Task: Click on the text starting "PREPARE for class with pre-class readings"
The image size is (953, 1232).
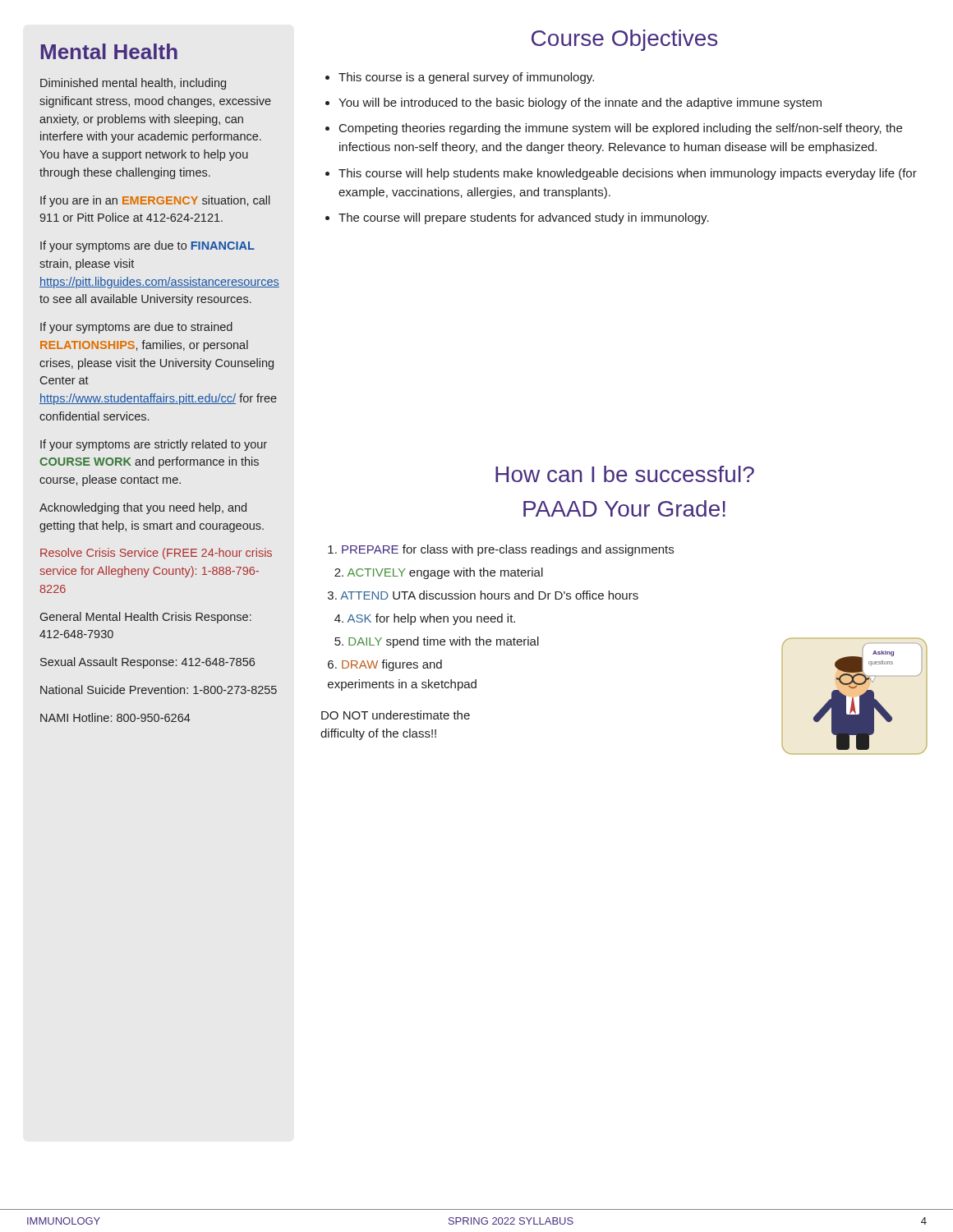Action: [x=497, y=549]
